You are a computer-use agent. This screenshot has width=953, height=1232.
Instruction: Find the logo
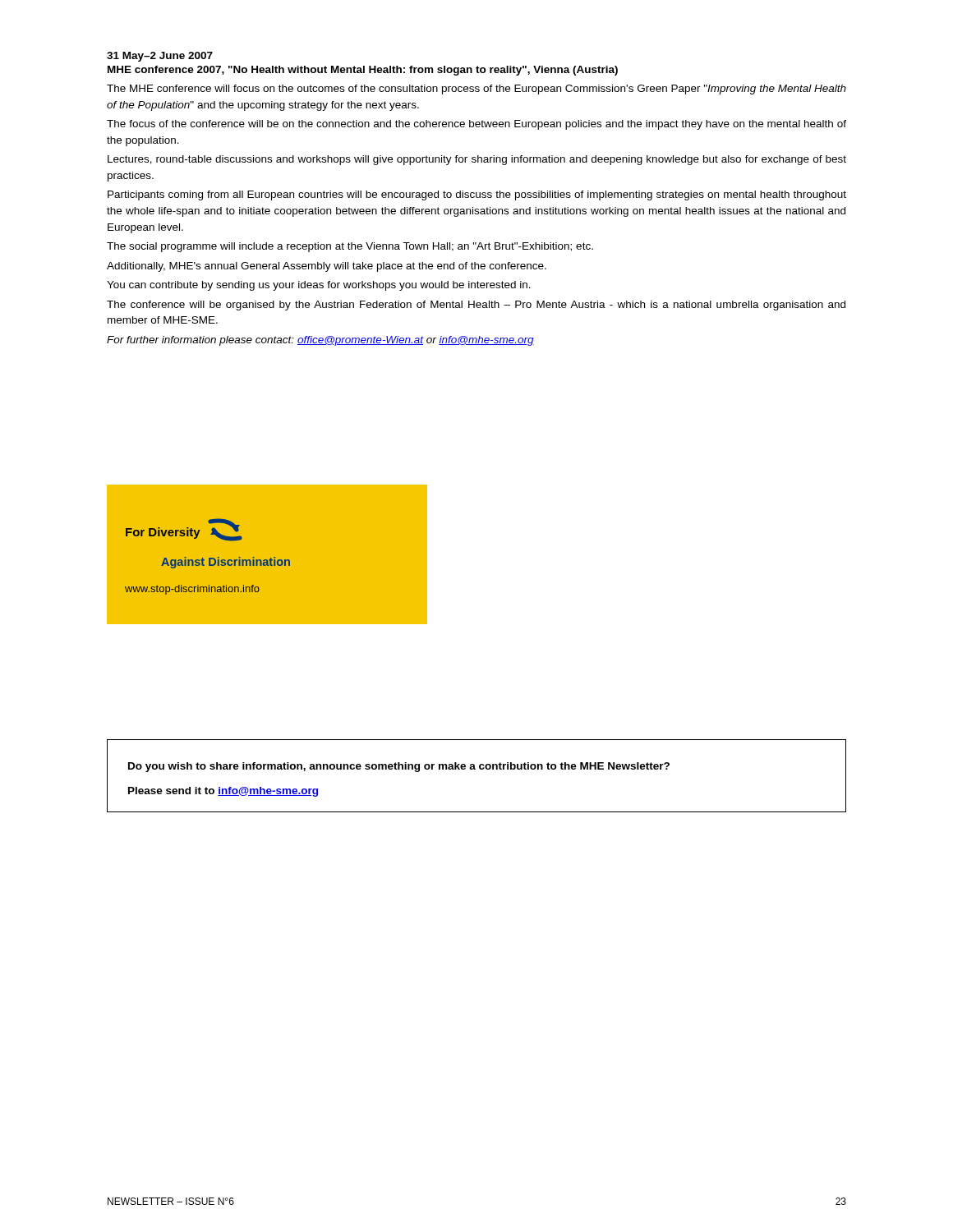(x=267, y=554)
